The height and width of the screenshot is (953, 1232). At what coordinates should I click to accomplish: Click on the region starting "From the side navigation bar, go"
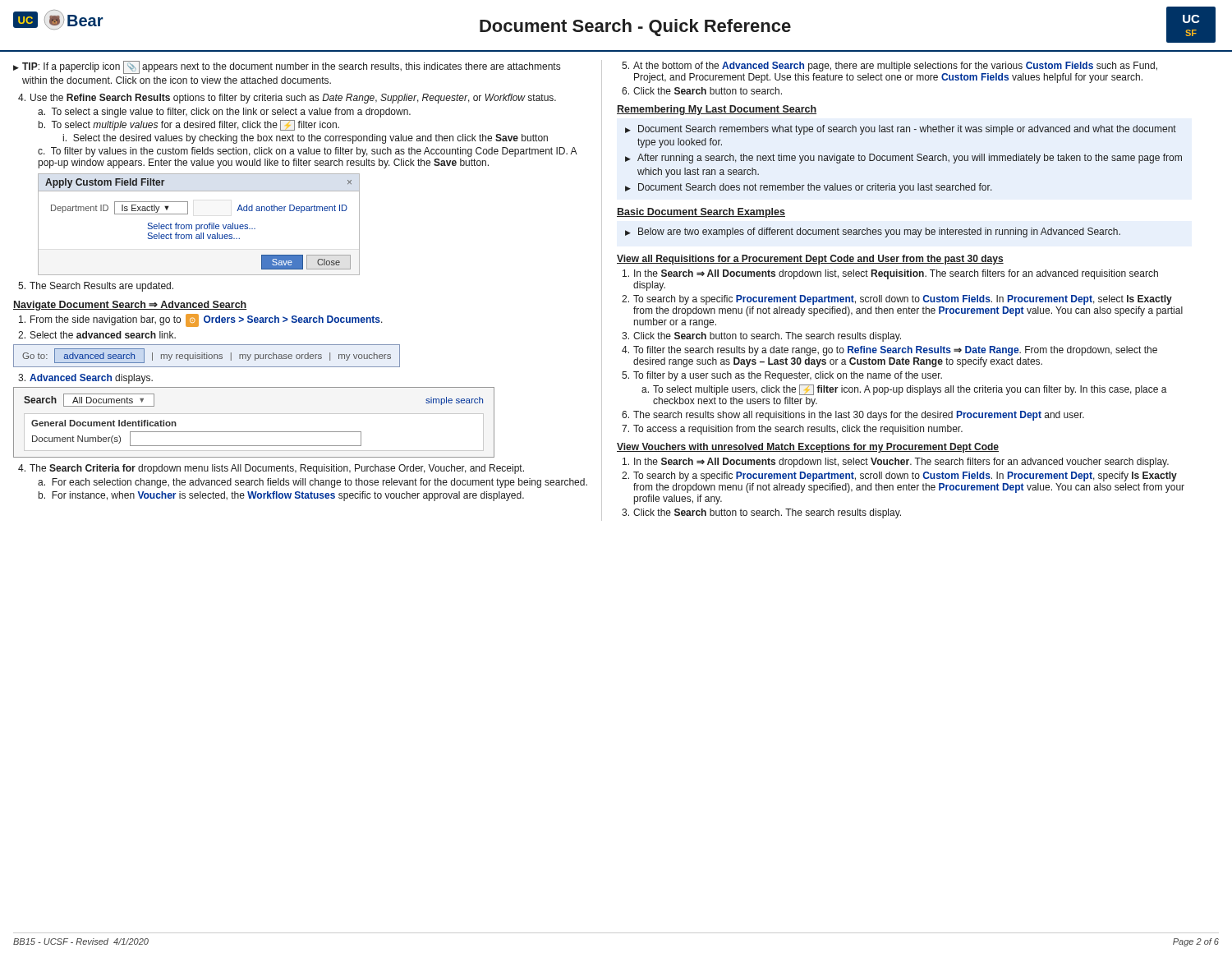(201, 320)
